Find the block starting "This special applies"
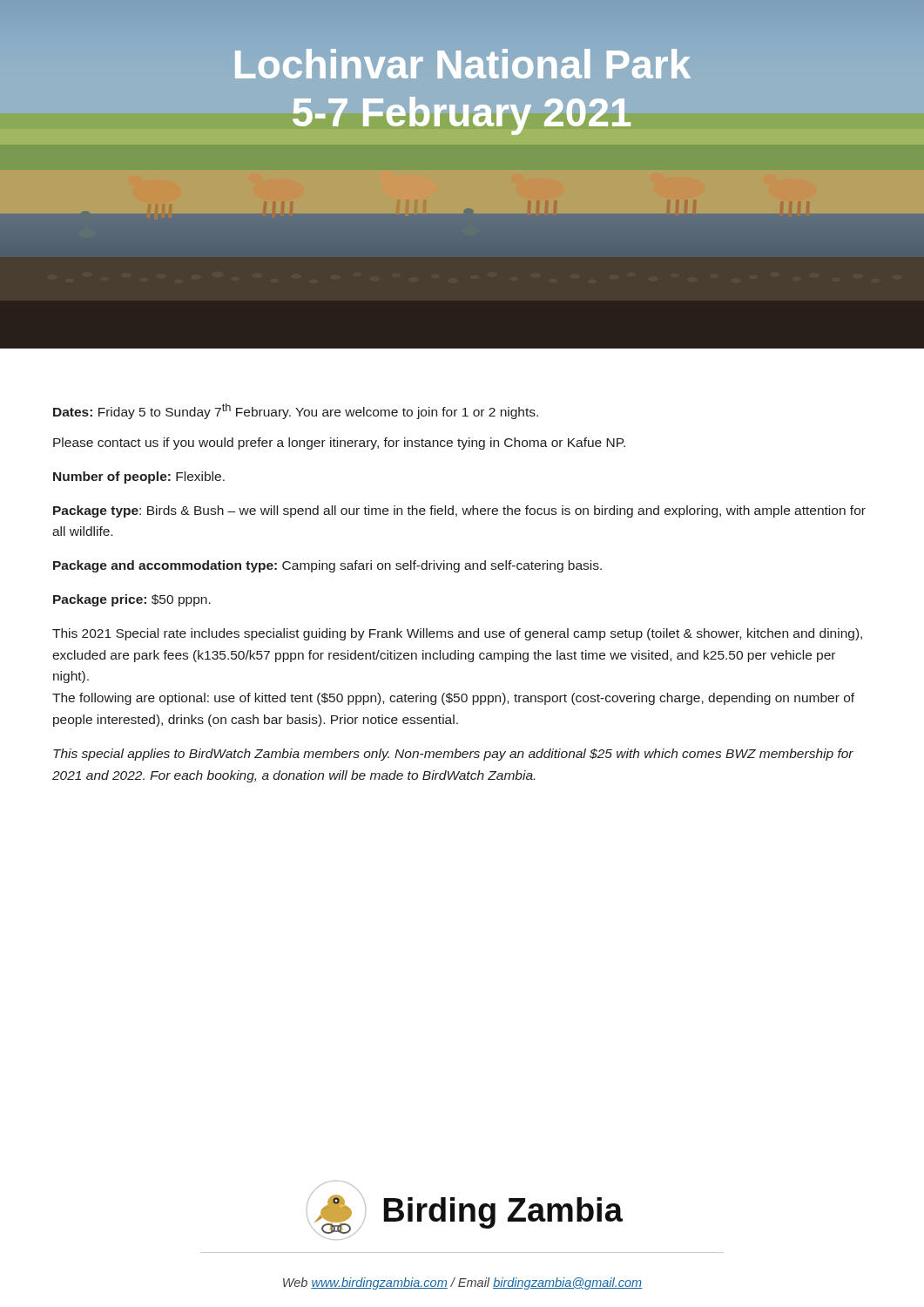 pos(453,764)
